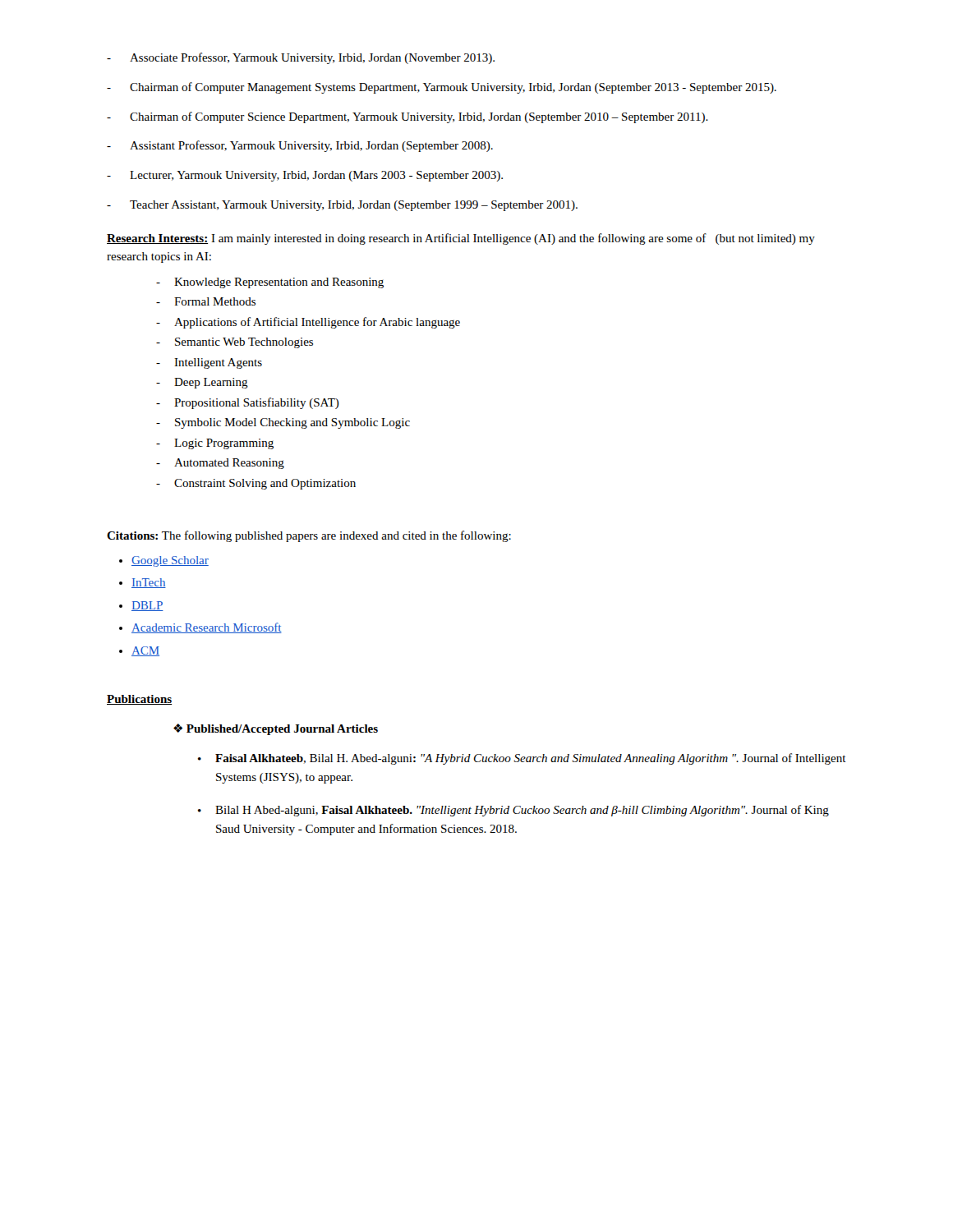Find the list item containing "- Chairman of Computer Management Systems Department,"
The image size is (953, 1232).
click(x=476, y=88)
